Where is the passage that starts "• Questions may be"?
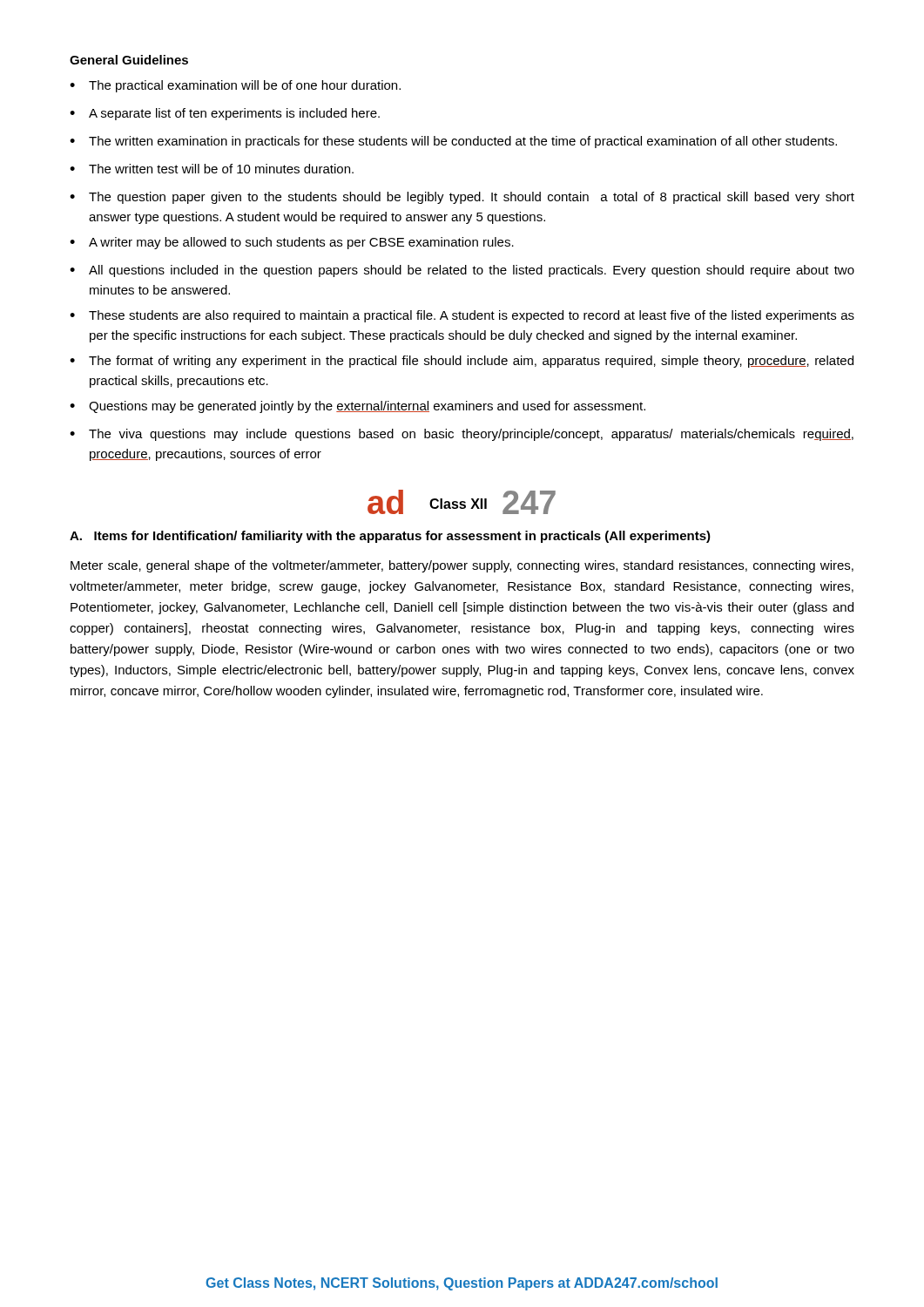 (x=462, y=407)
